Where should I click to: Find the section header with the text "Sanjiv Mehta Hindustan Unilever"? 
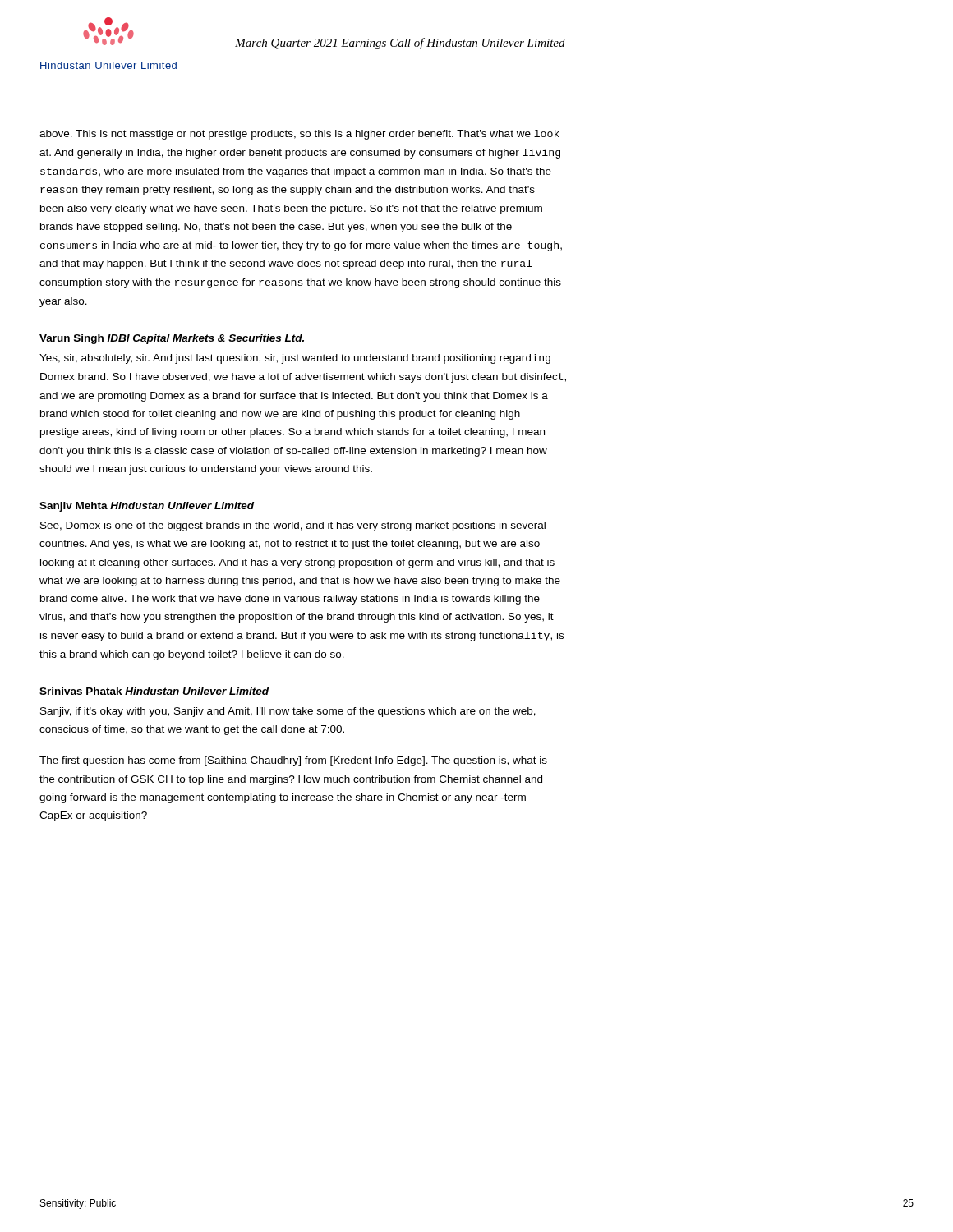pos(147,506)
